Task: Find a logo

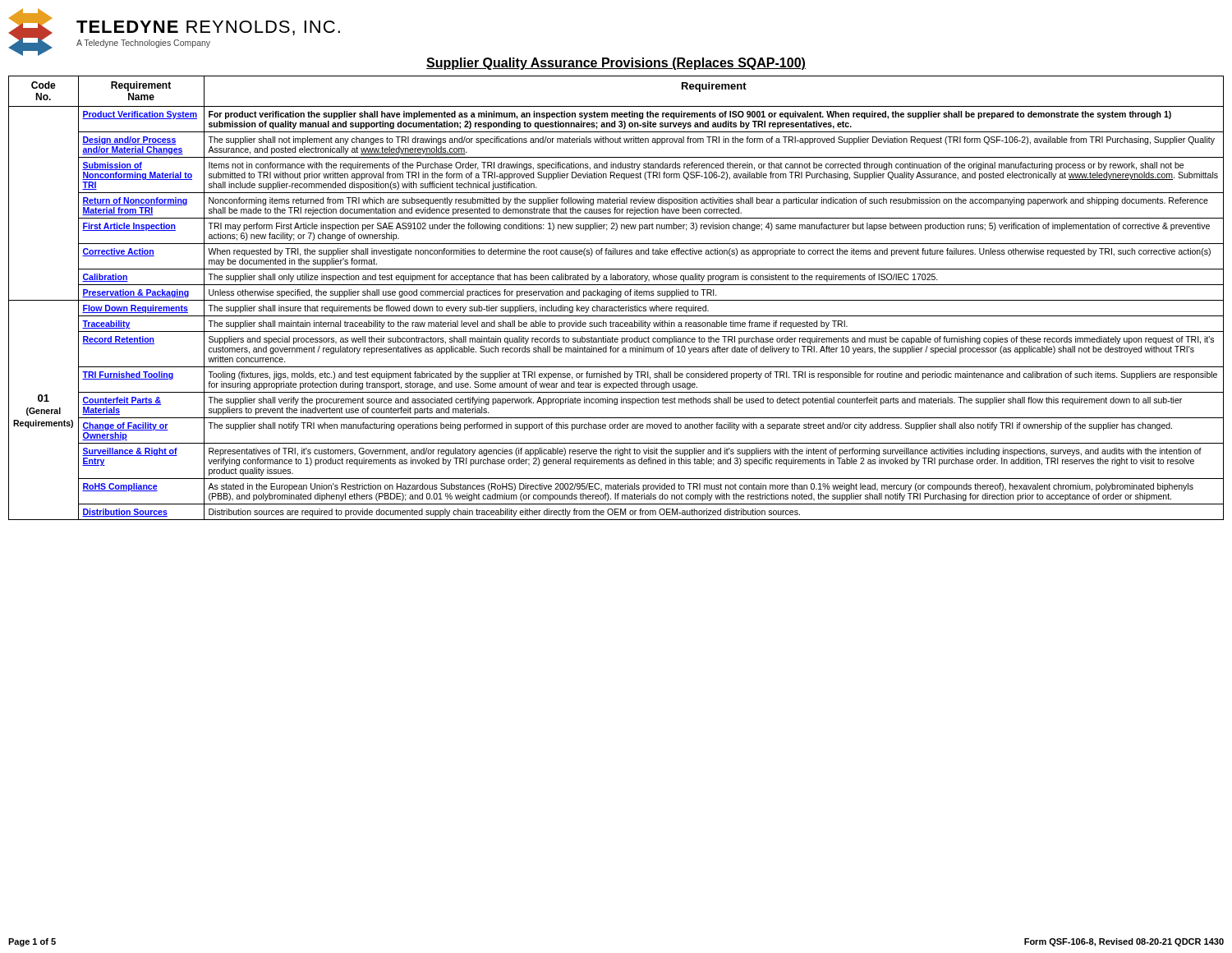Action: 175,32
